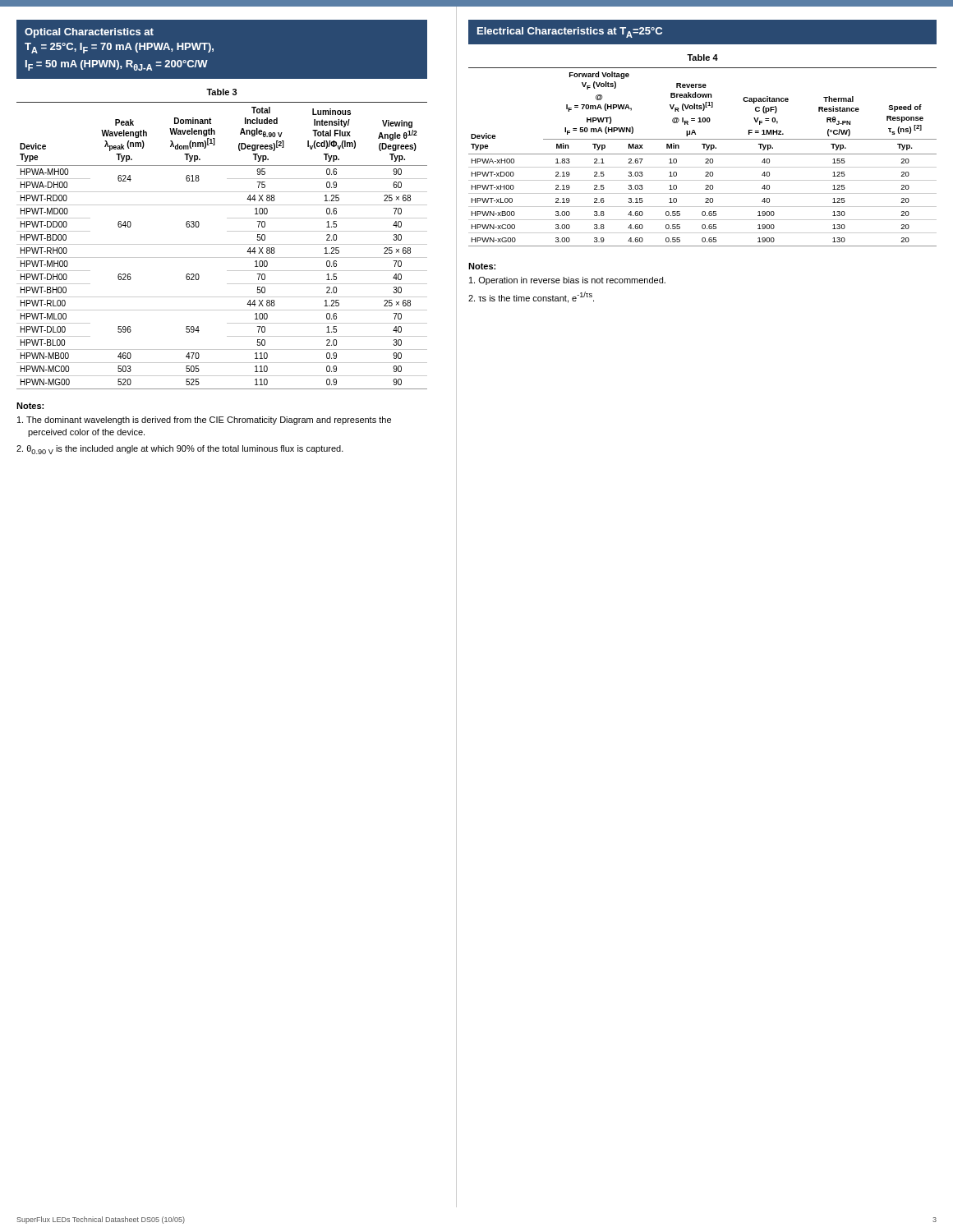Locate the list item with the text "2. τs is the time constant,"

point(532,297)
